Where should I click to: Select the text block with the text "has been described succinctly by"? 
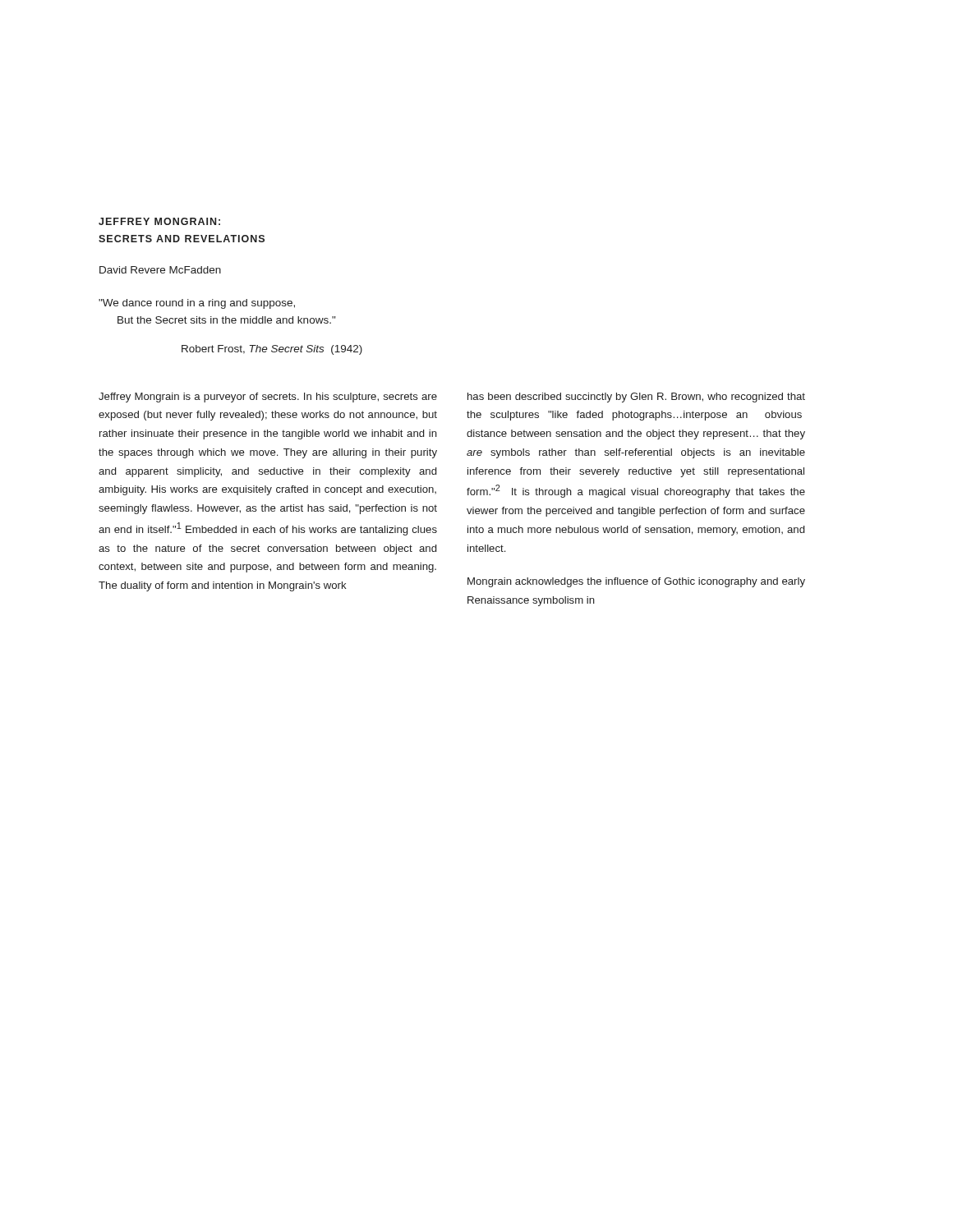point(636,472)
